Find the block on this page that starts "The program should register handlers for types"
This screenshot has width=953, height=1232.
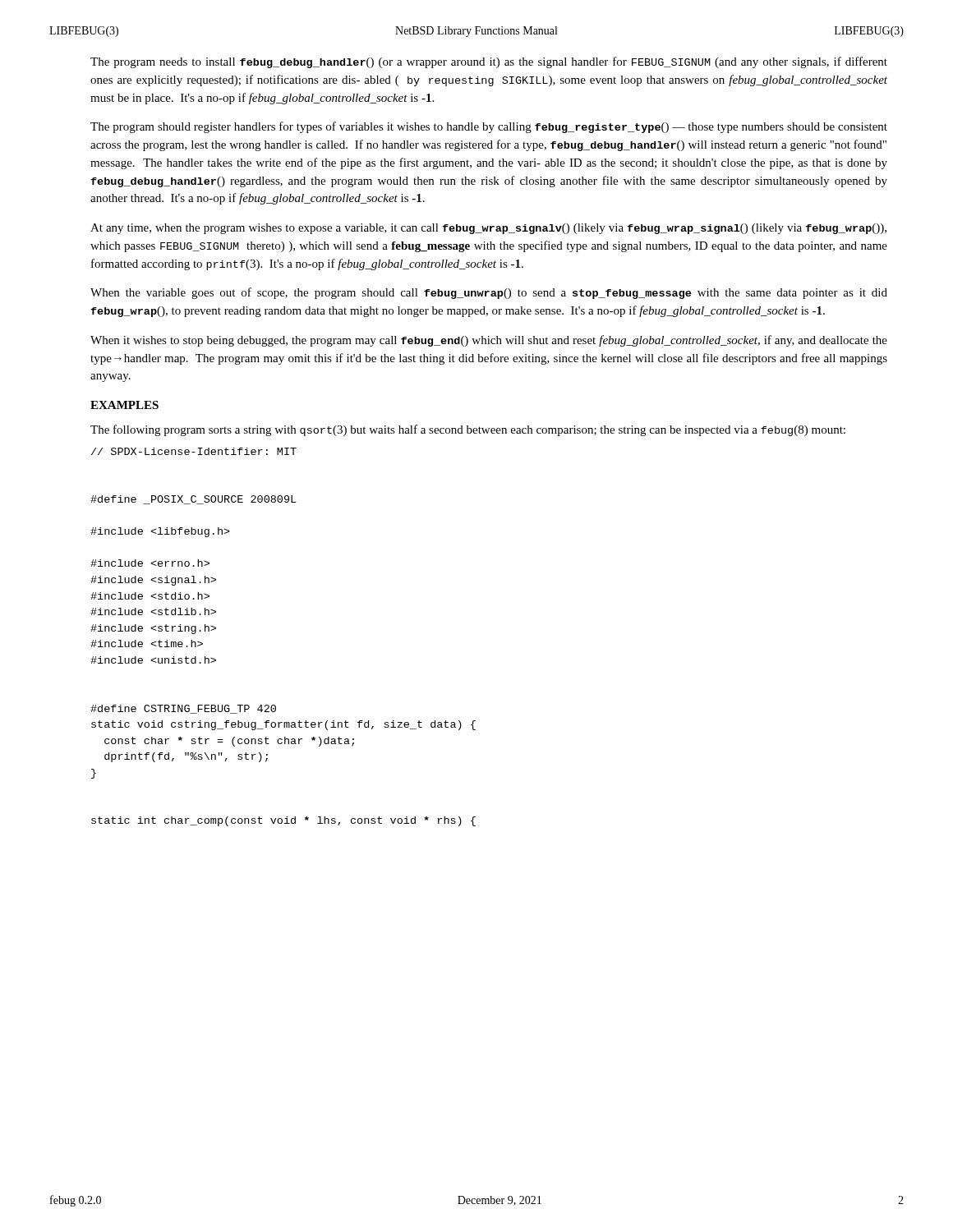[x=489, y=162]
